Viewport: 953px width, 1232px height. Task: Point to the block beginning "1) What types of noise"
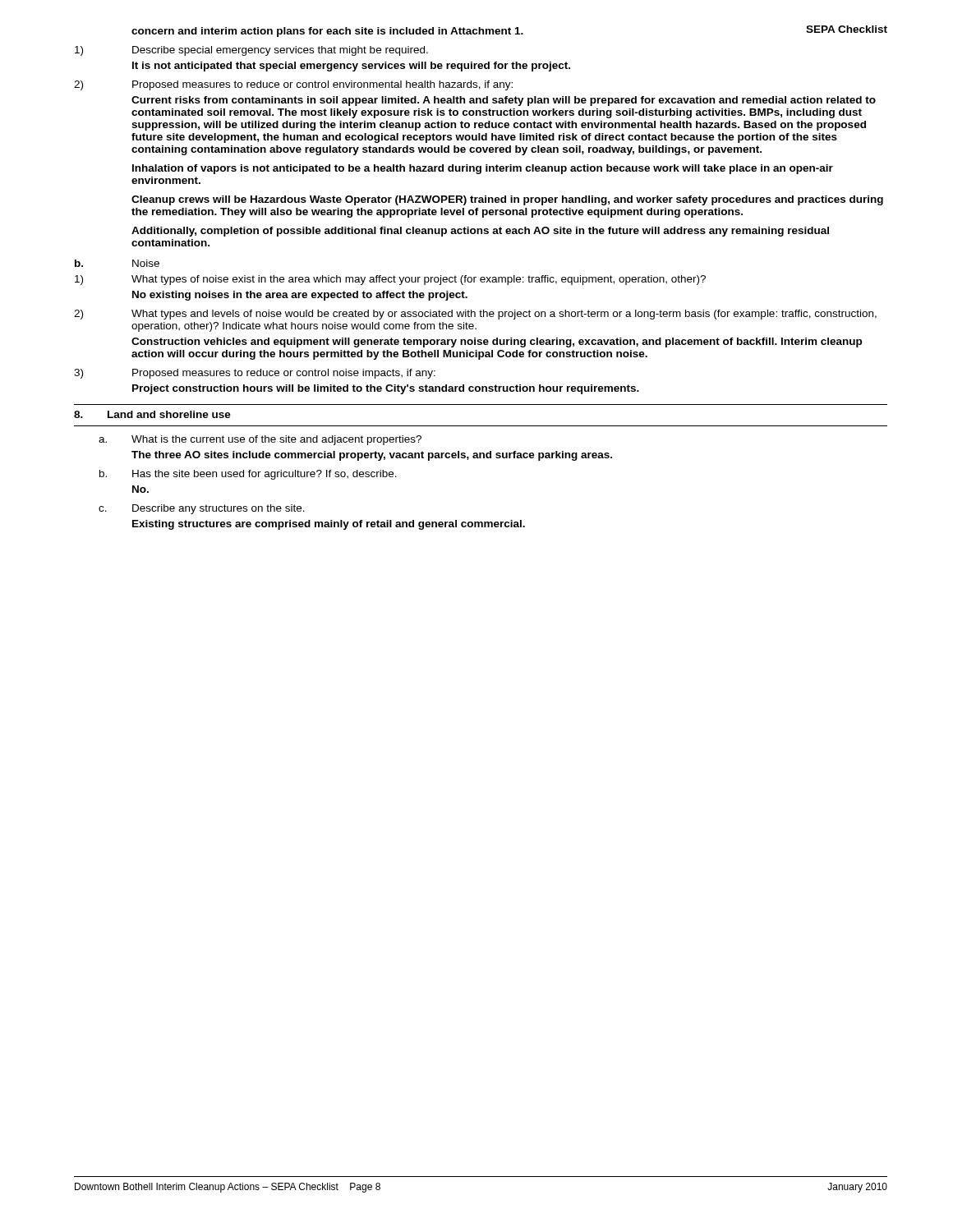(x=481, y=279)
